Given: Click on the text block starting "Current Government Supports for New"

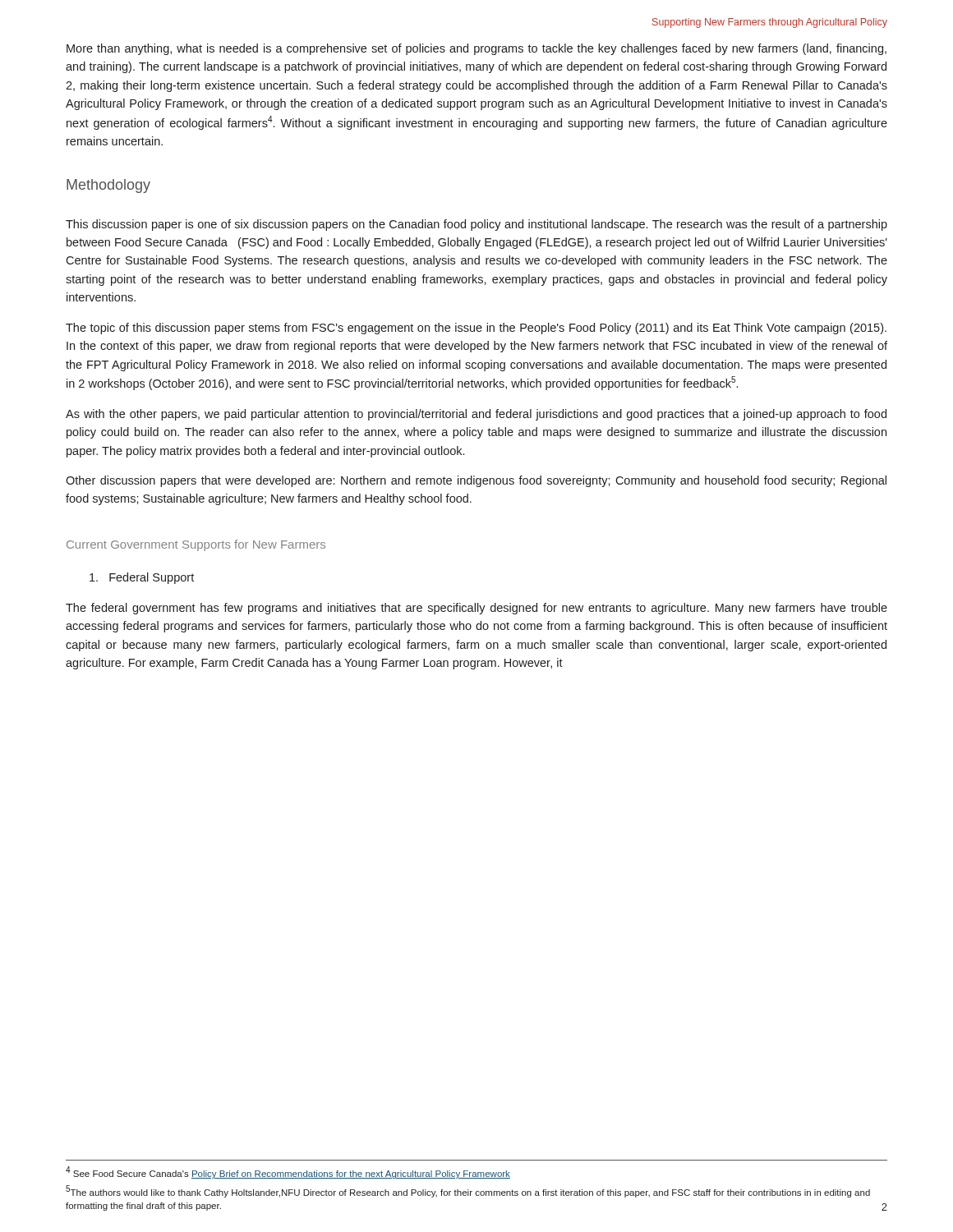Looking at the screenshot, I should (x=196, y=544).
